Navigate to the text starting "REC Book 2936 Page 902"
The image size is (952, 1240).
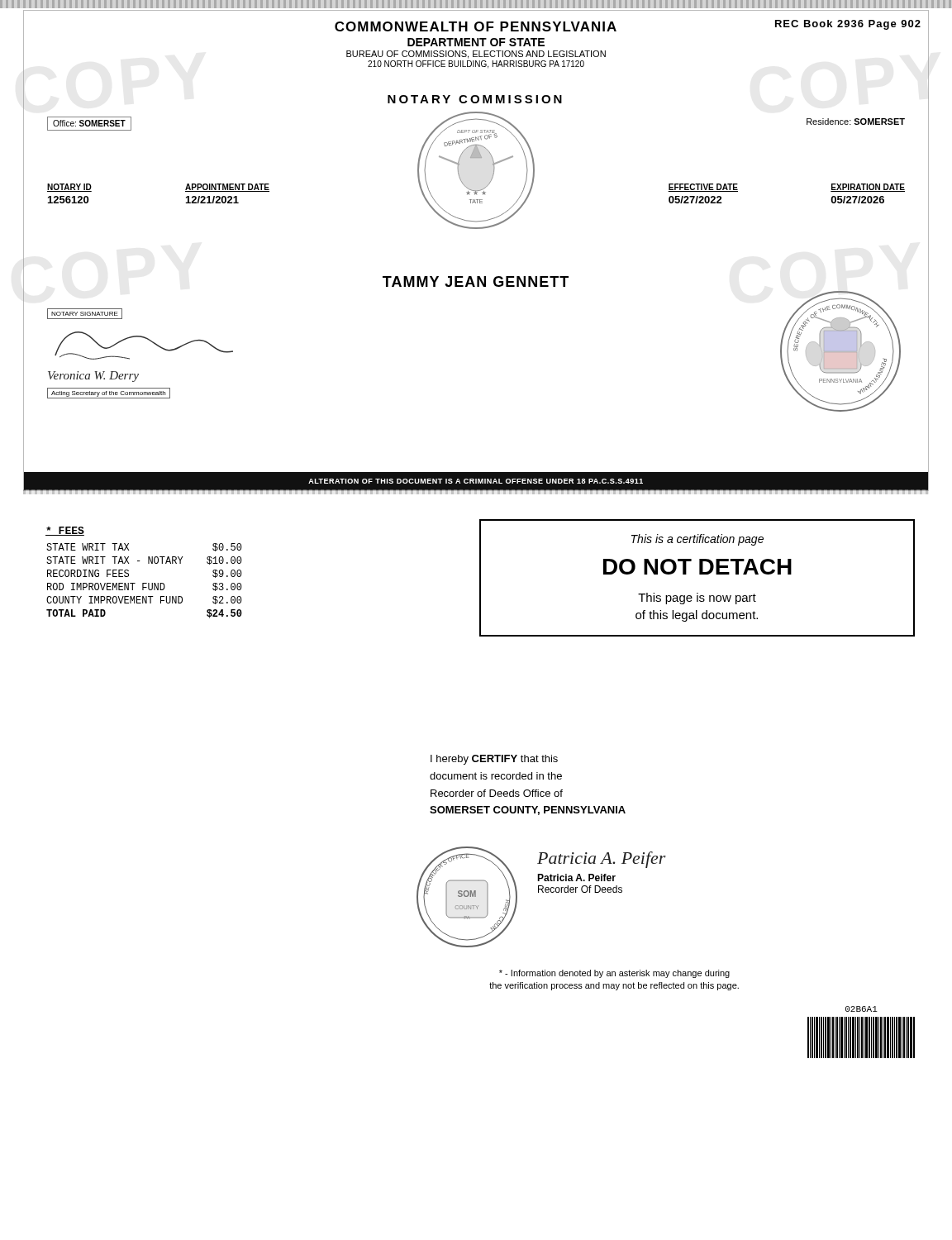point(848,24)
